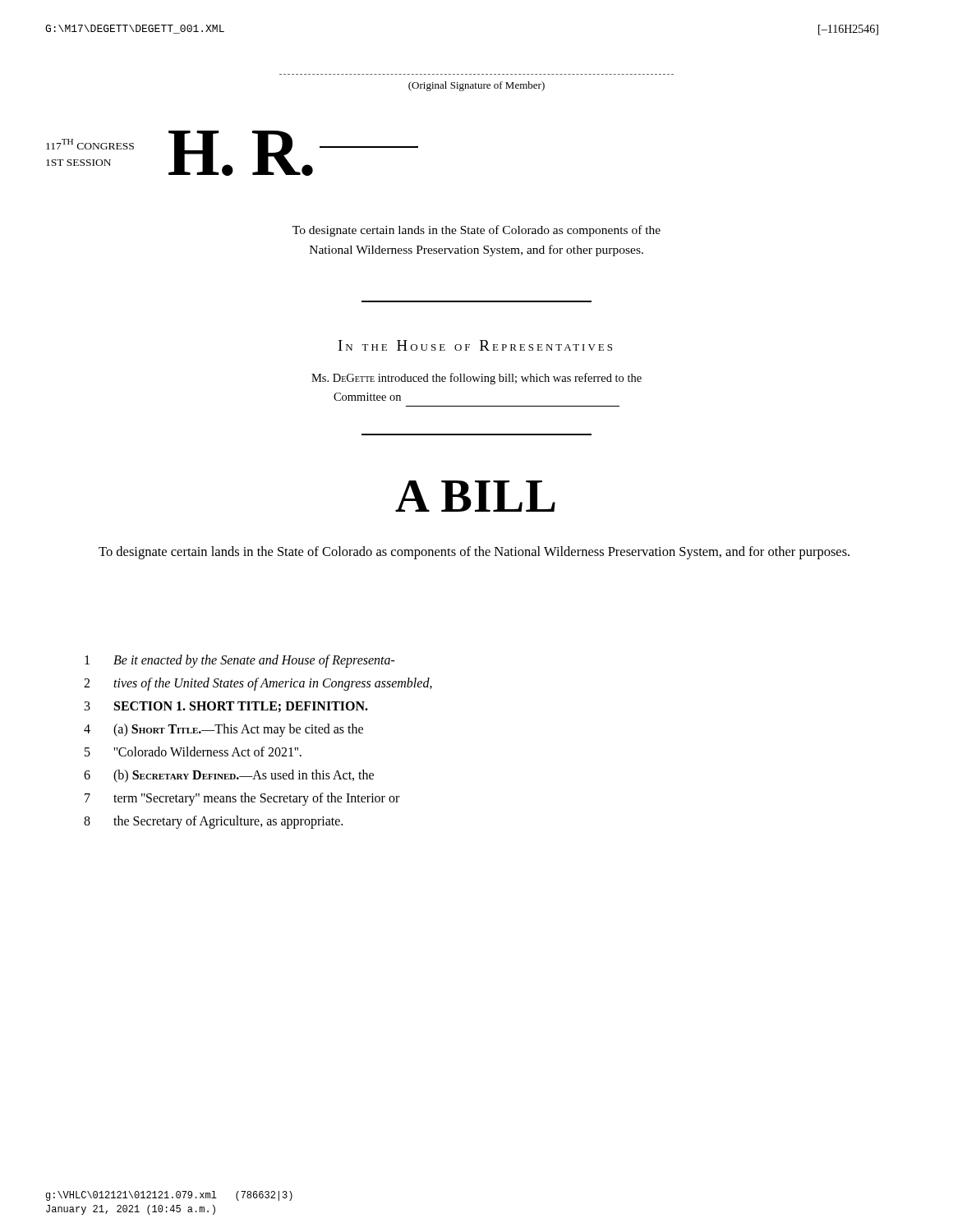Point to the region starting "In the House of Representatives"

[x=476, y=345]
